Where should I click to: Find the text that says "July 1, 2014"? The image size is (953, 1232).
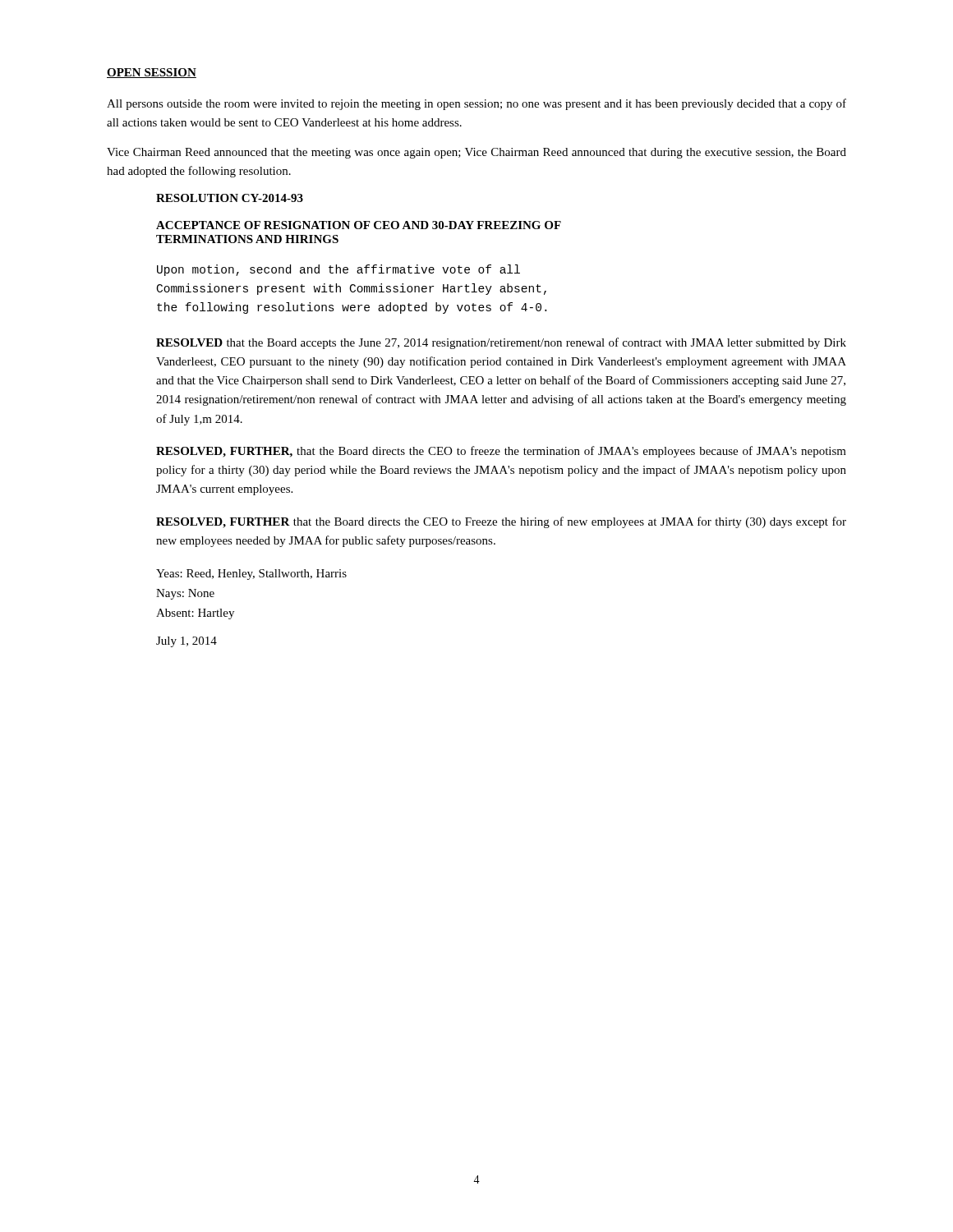pos(186,641)
